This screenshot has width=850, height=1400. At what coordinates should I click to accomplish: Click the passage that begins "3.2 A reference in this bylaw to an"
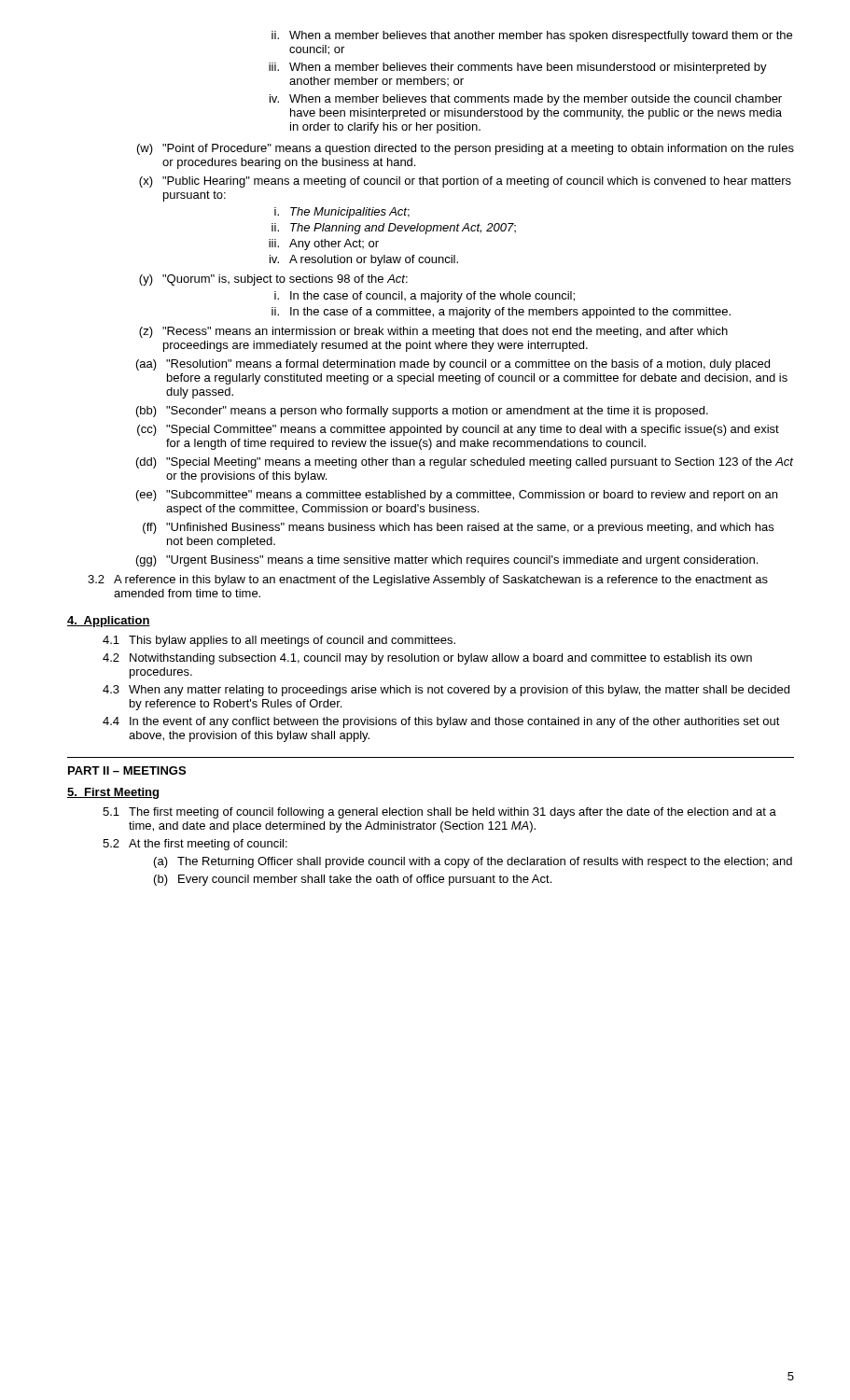coord(431,586)
